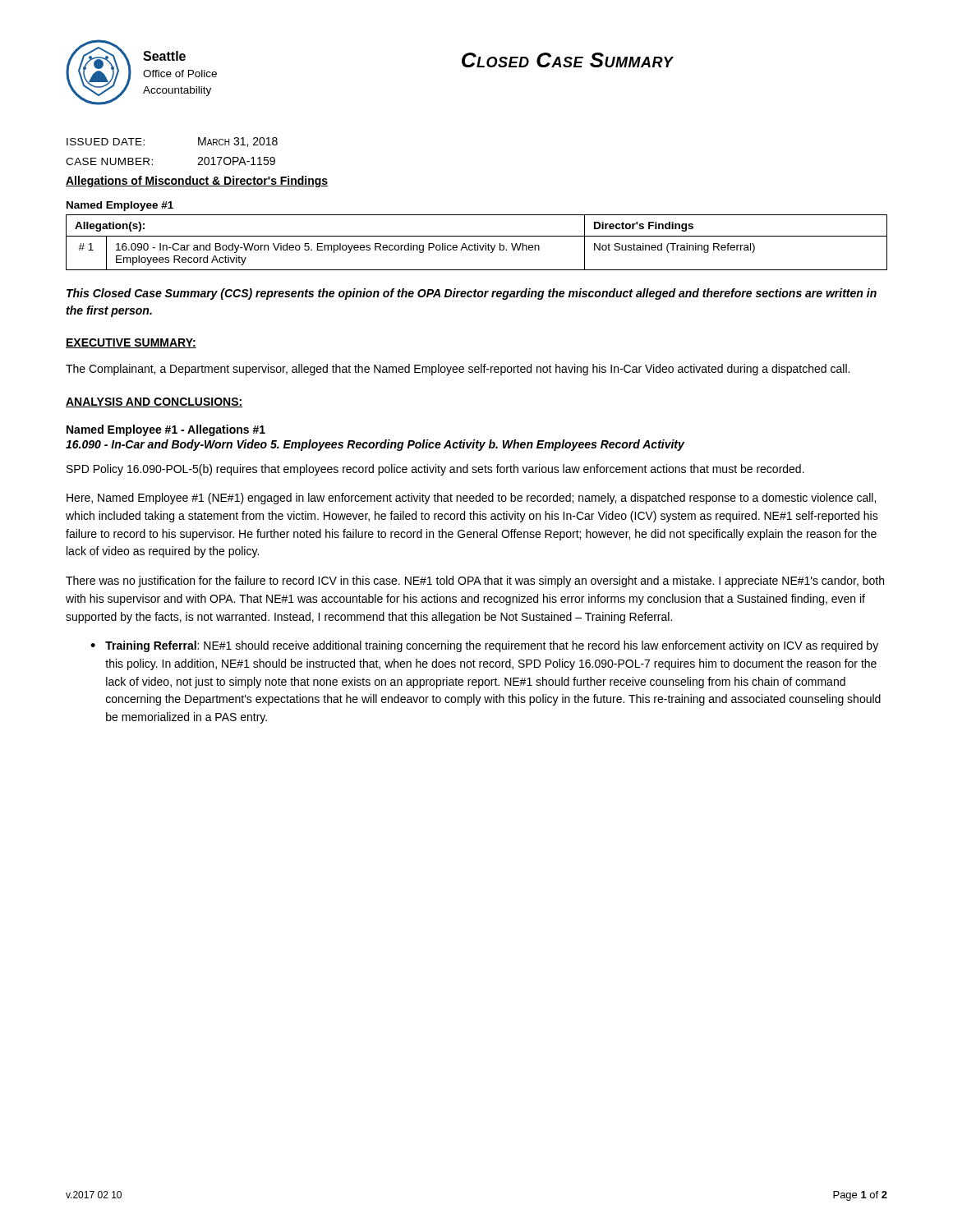Where is the passage that starts "This Closed Case Summary"?

click(x=471, y=302)
